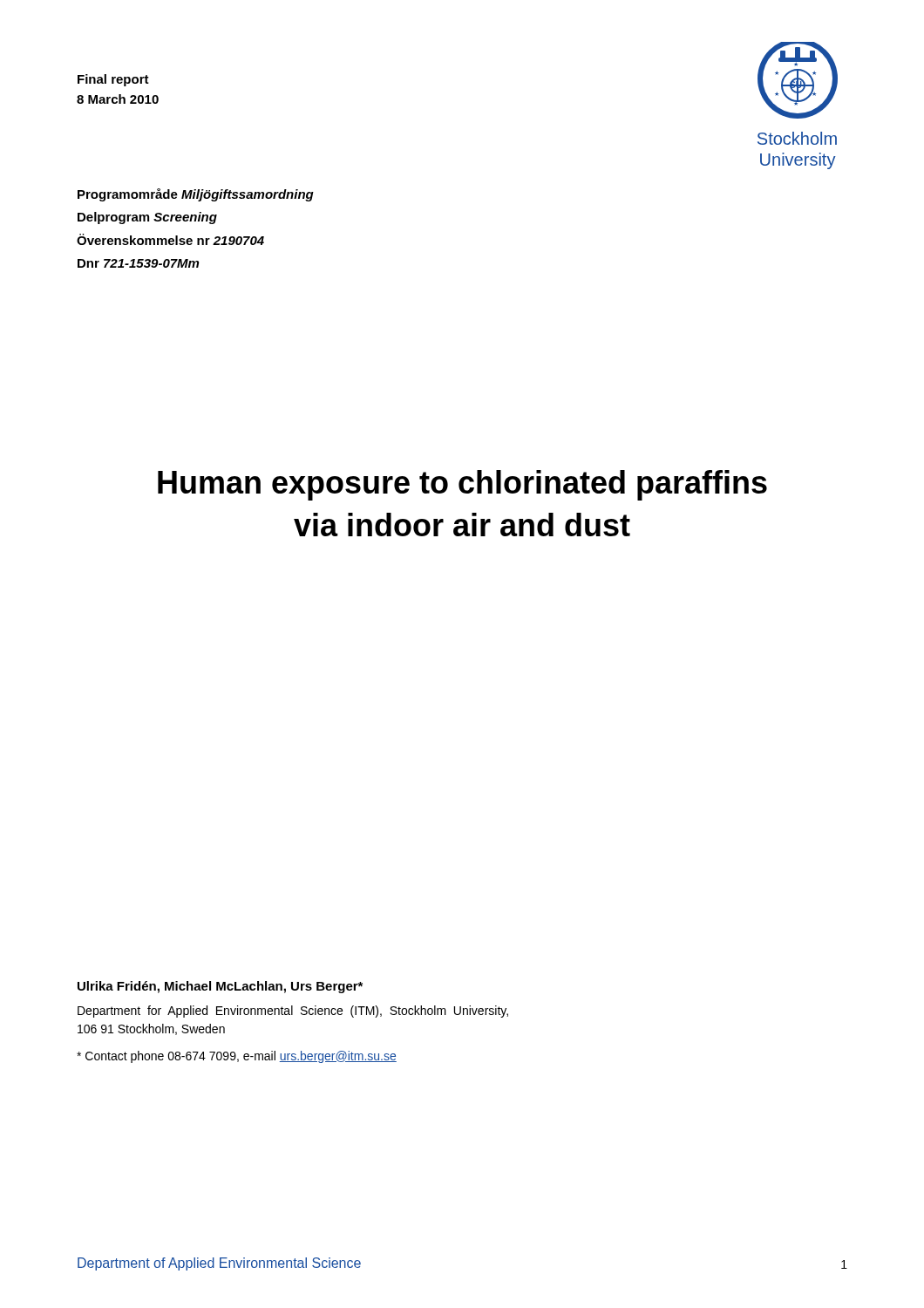This screenshot has width=924, height=1308.
Task: Click on the text block with the text "Ulrika Fridén, Michael McLachlan, Urs Berger*"
Action: (417, 1021)
